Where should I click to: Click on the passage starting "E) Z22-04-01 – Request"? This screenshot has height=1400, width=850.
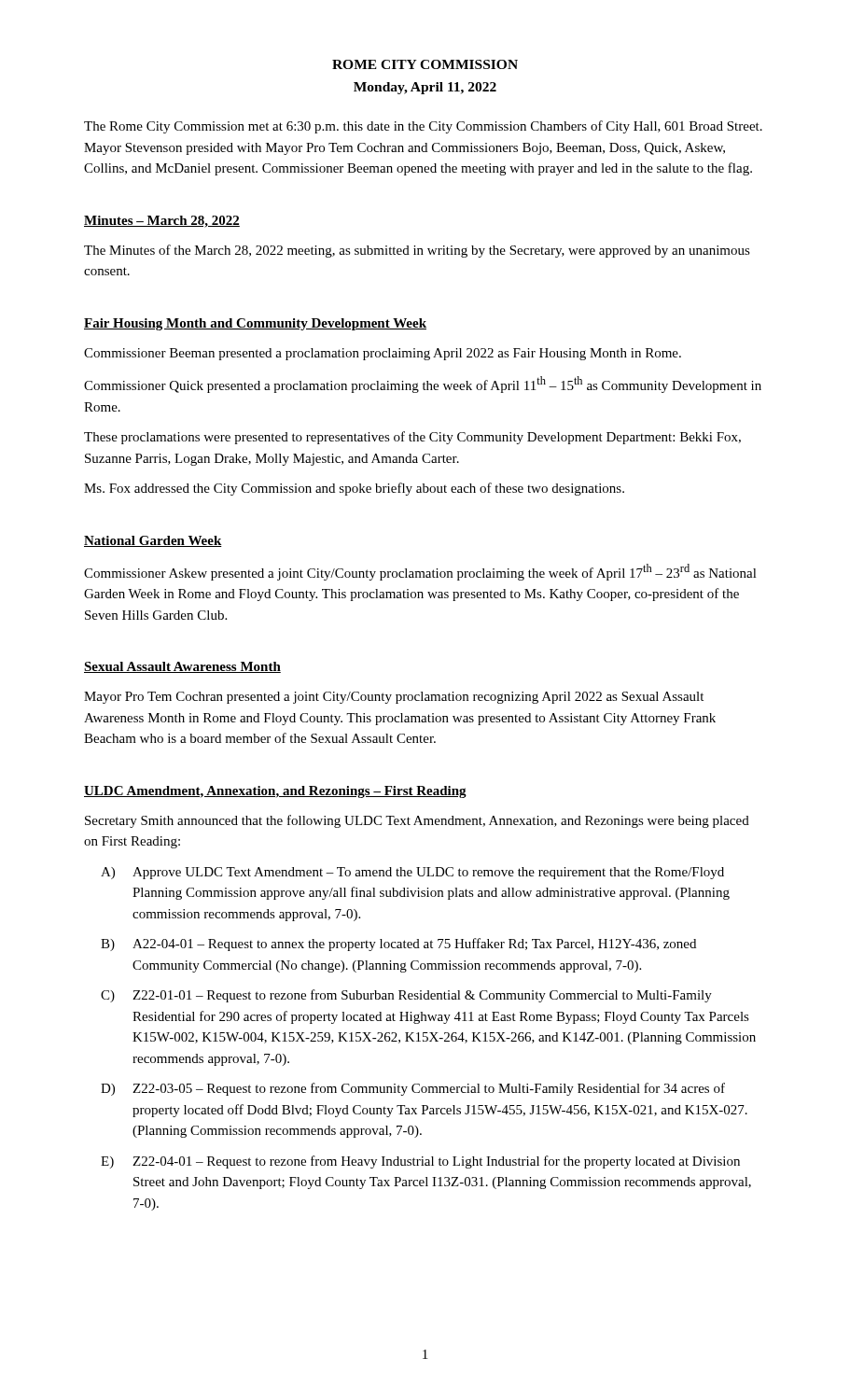point(433,1182)
